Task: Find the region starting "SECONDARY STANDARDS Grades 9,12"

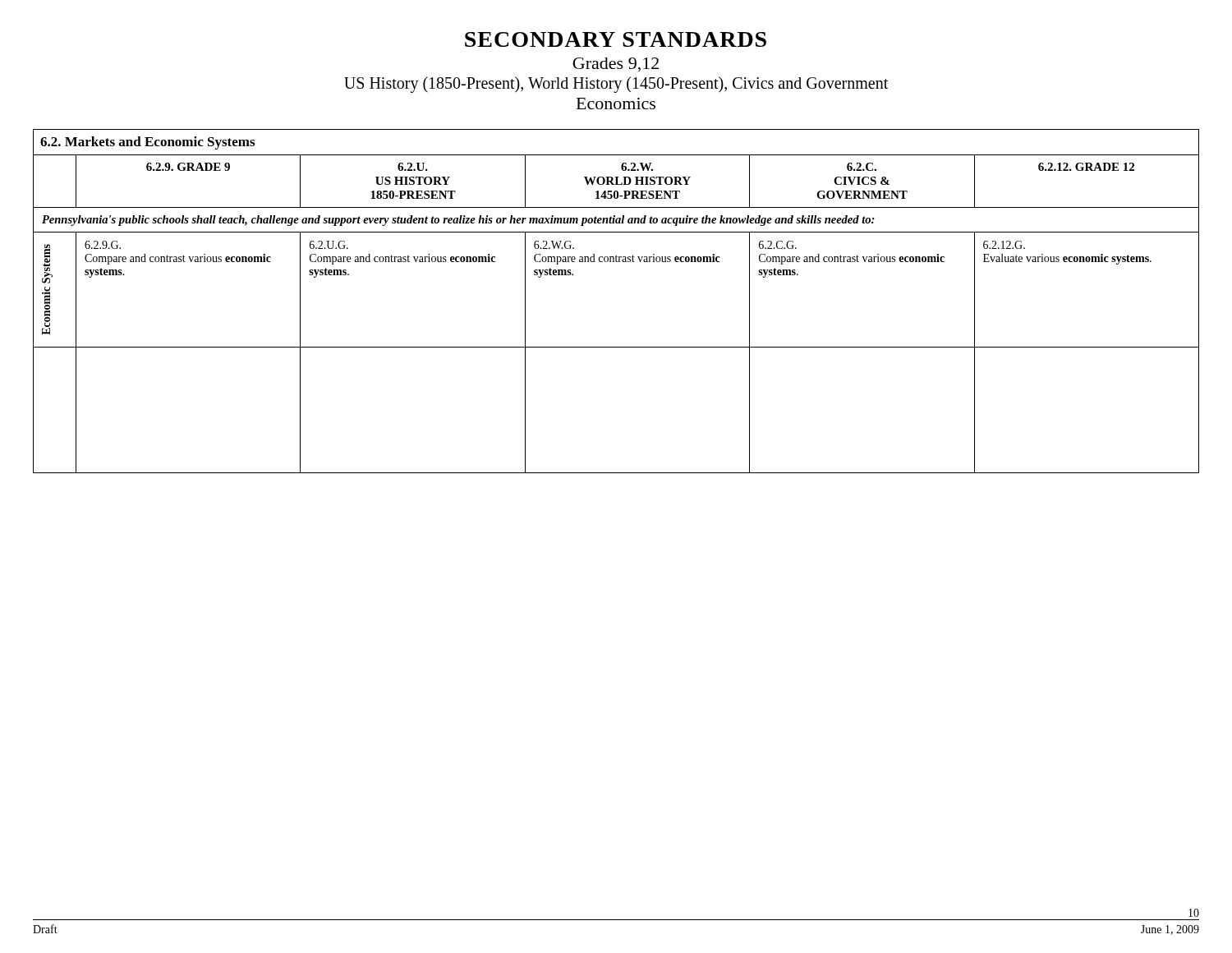Action: click(x=616, y=70)
